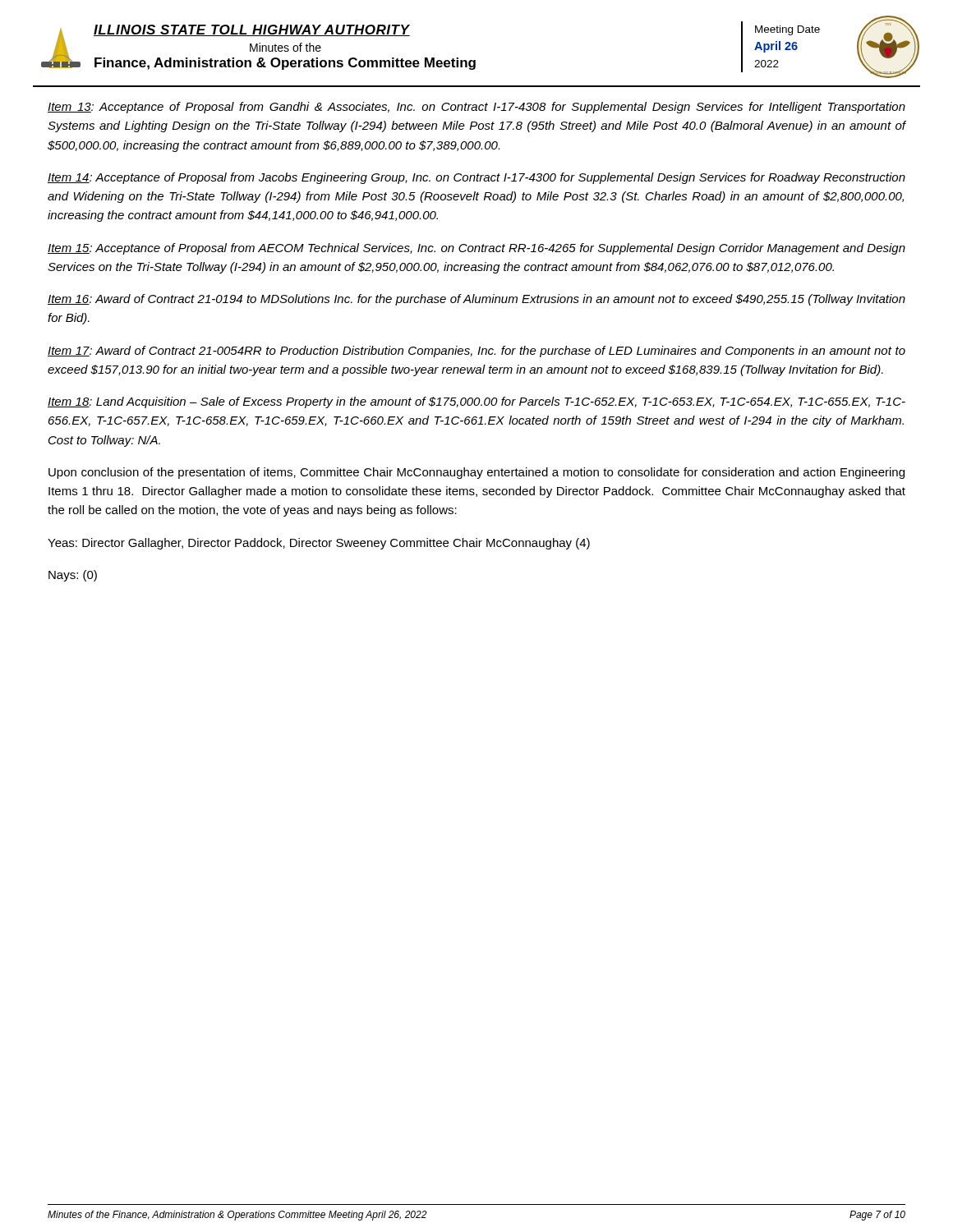Point to the element starting "Item 18: Land Acquisition – Sale of"

coord(476,420)
